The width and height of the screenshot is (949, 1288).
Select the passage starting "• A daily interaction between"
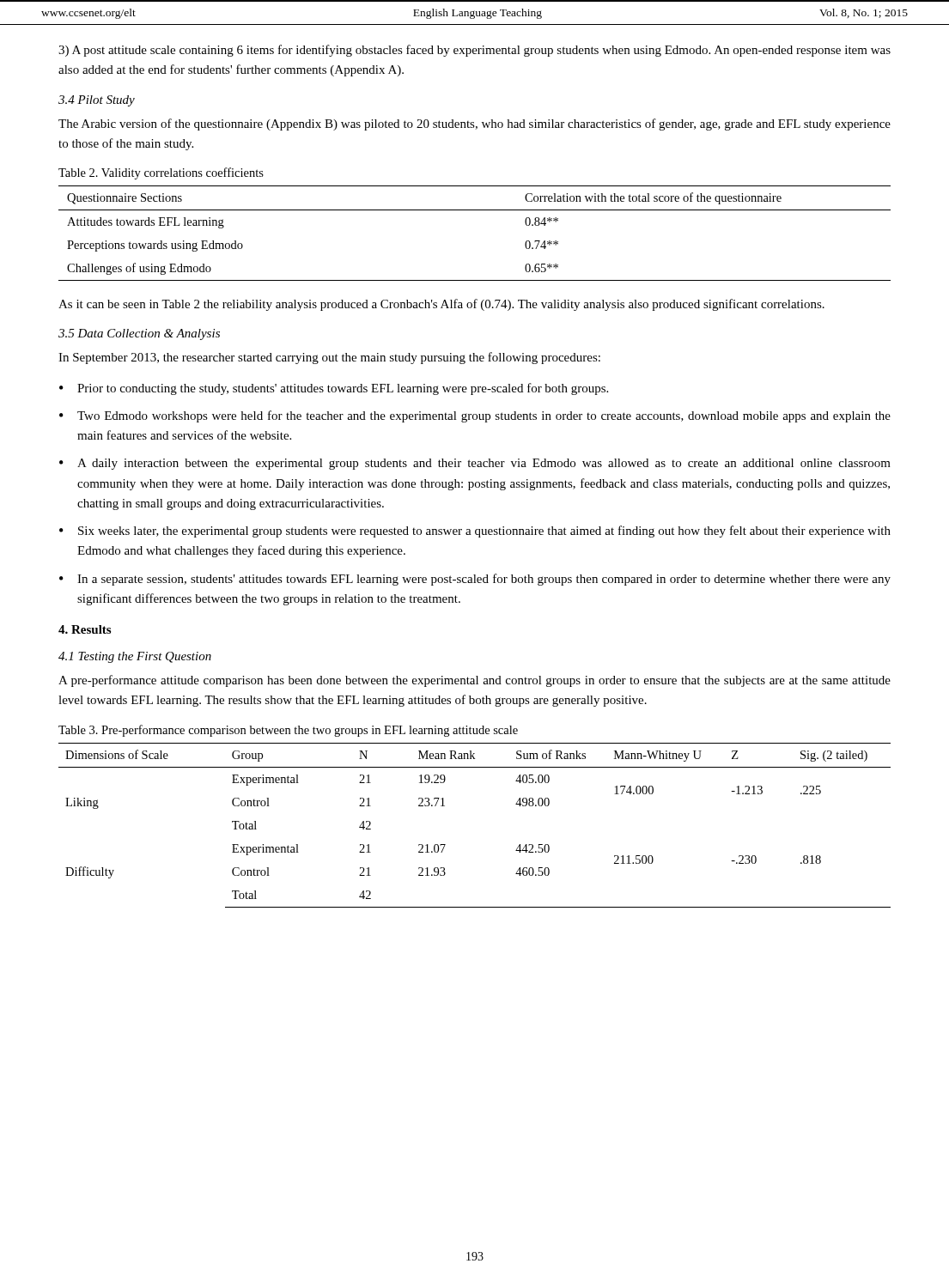474,484
